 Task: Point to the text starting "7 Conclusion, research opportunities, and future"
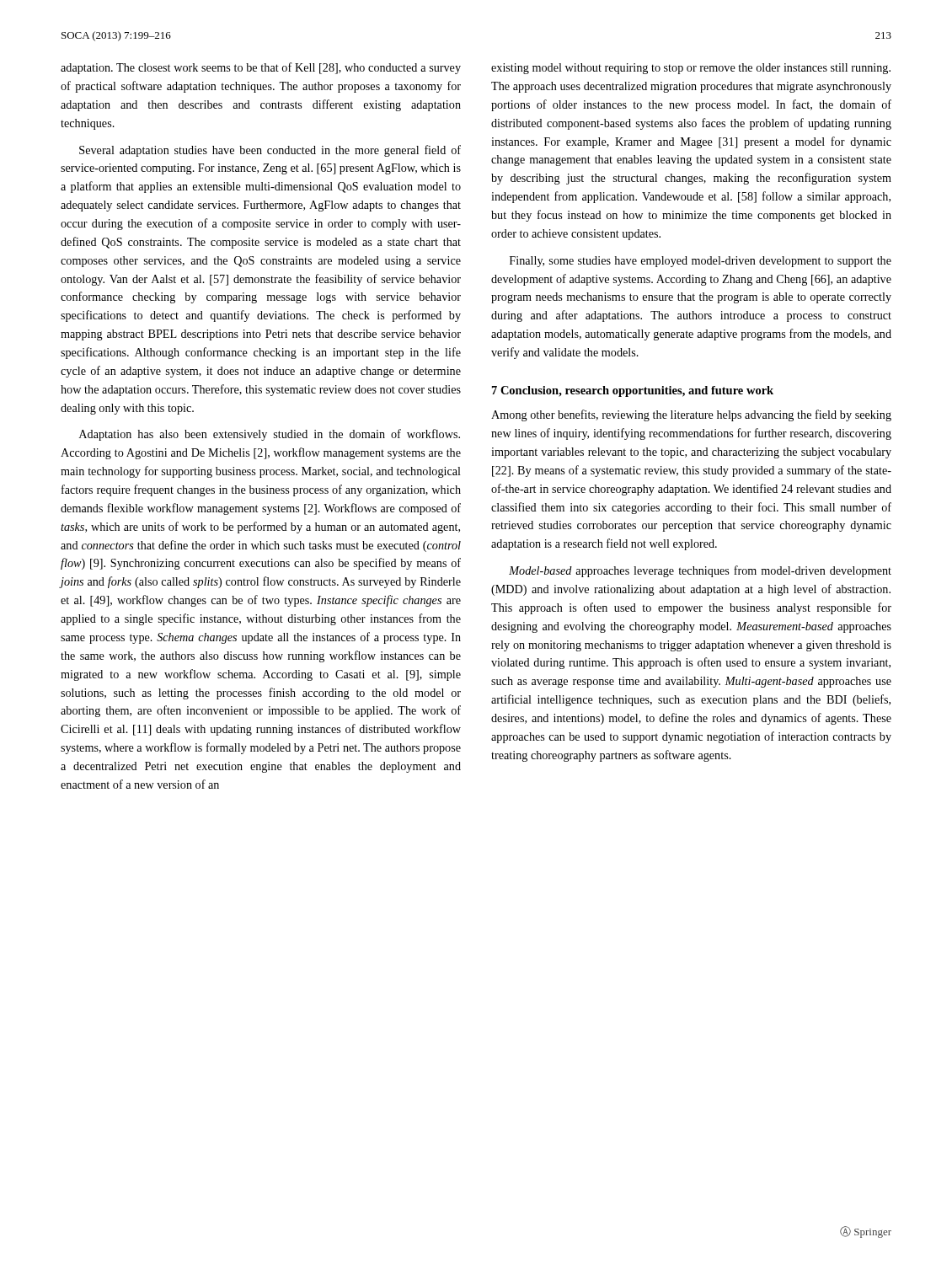(x=691, y=390)
